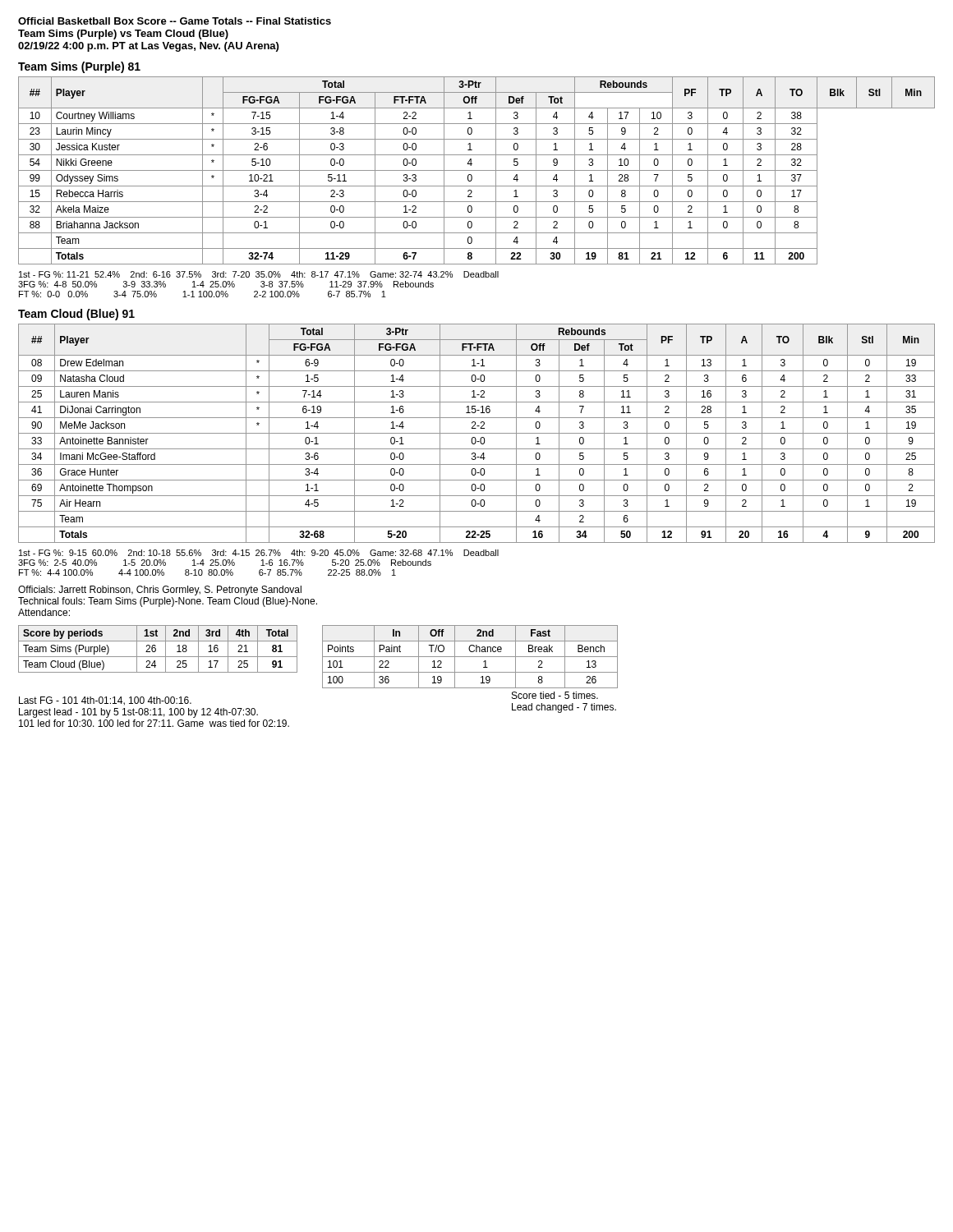
Task: Select the table that reads "Rebecca Harris"
Action: [476, 170]
